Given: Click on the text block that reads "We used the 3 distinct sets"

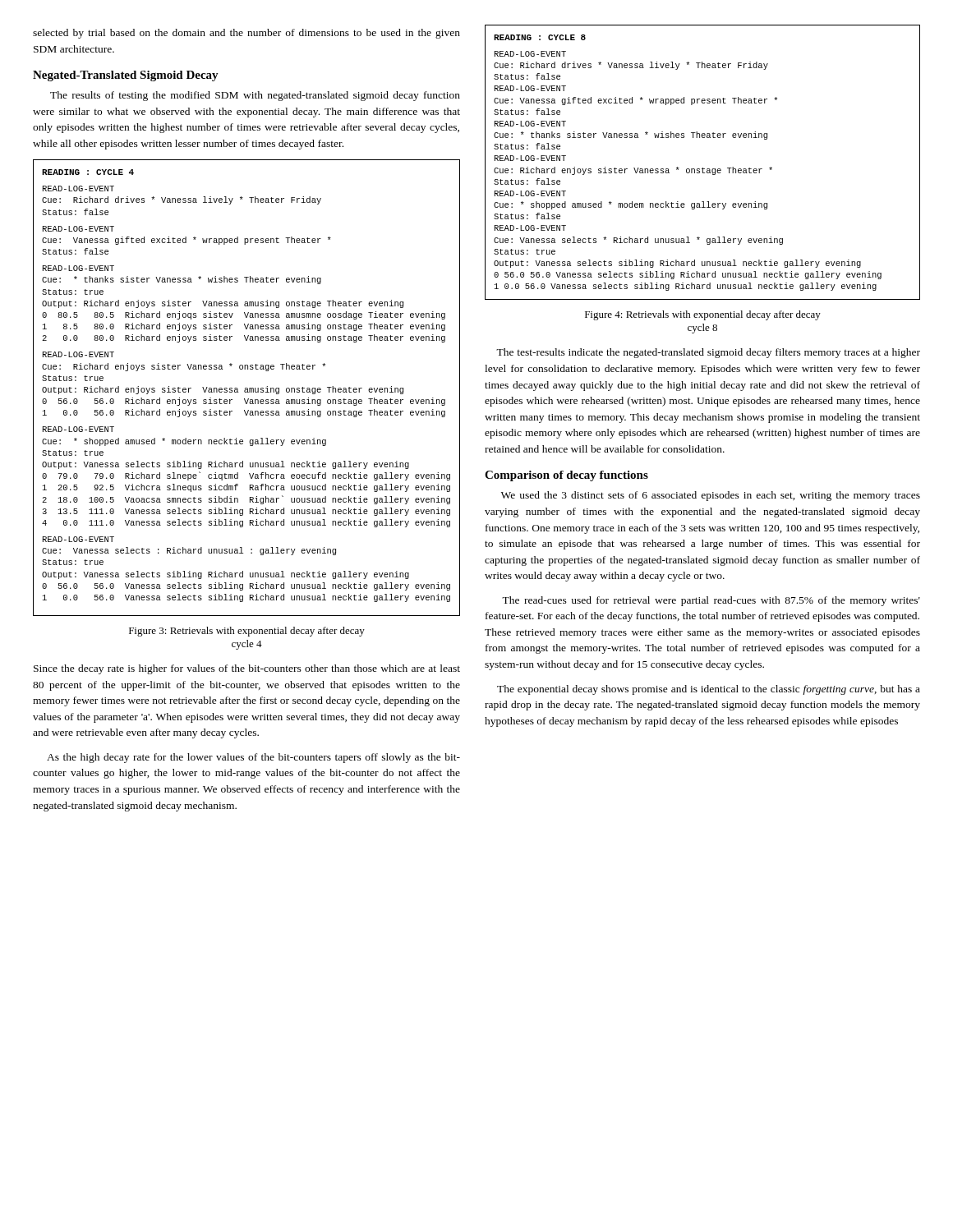Looking at the screenshot, I should (702, 535).
